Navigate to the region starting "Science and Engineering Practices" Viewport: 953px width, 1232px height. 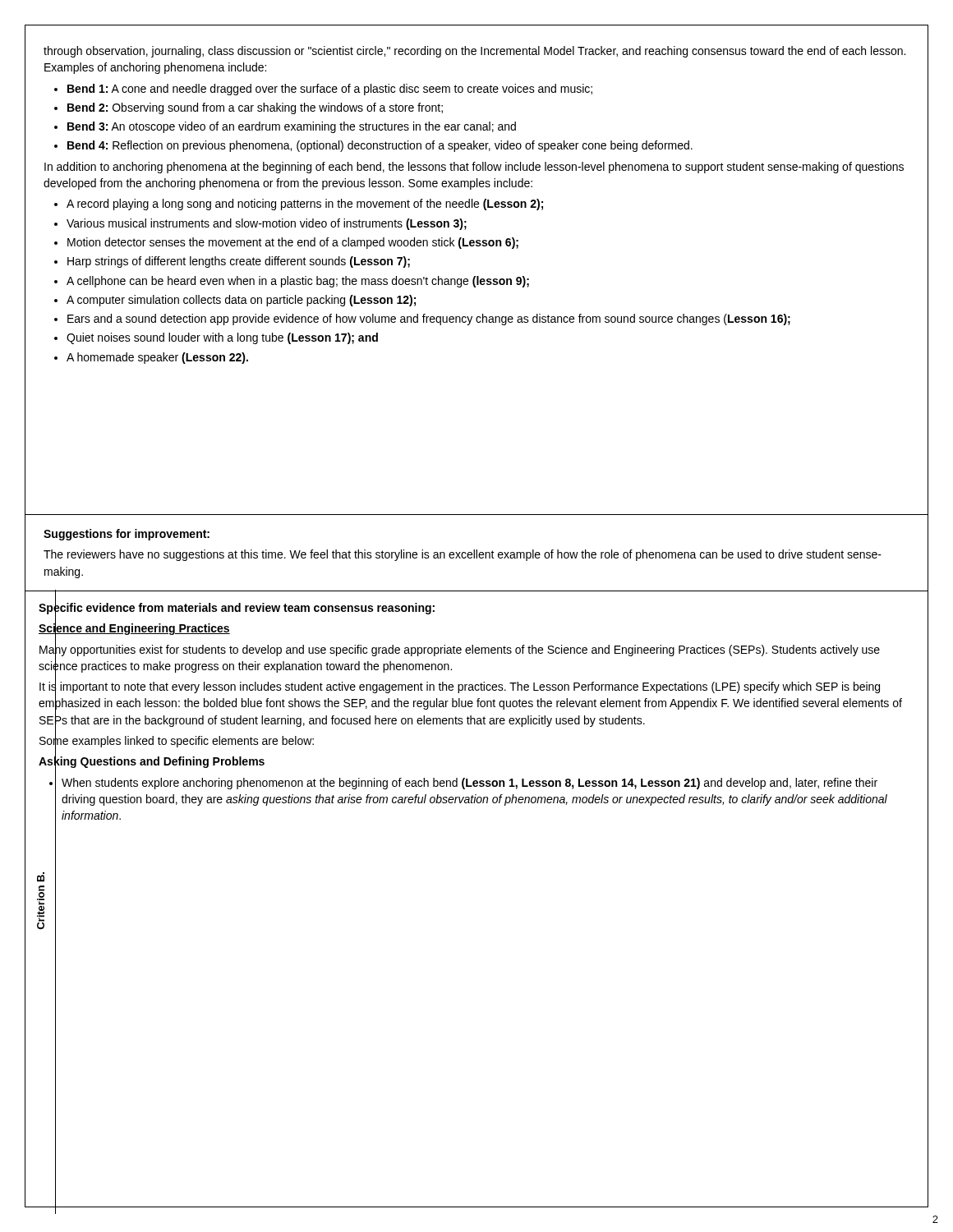pos(134,629)
